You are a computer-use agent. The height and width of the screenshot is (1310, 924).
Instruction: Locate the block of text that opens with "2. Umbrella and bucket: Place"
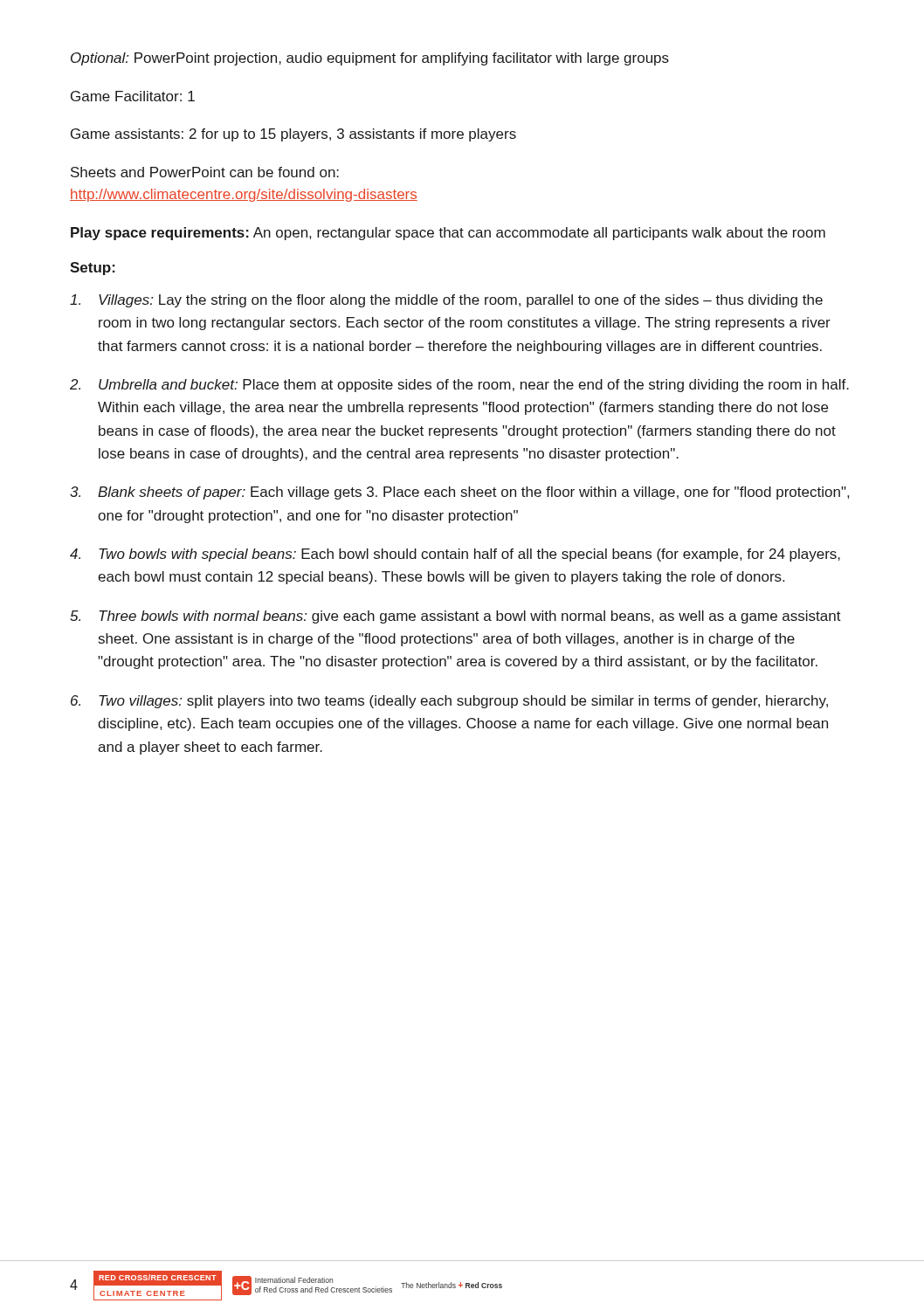click(x=462, y=420)
